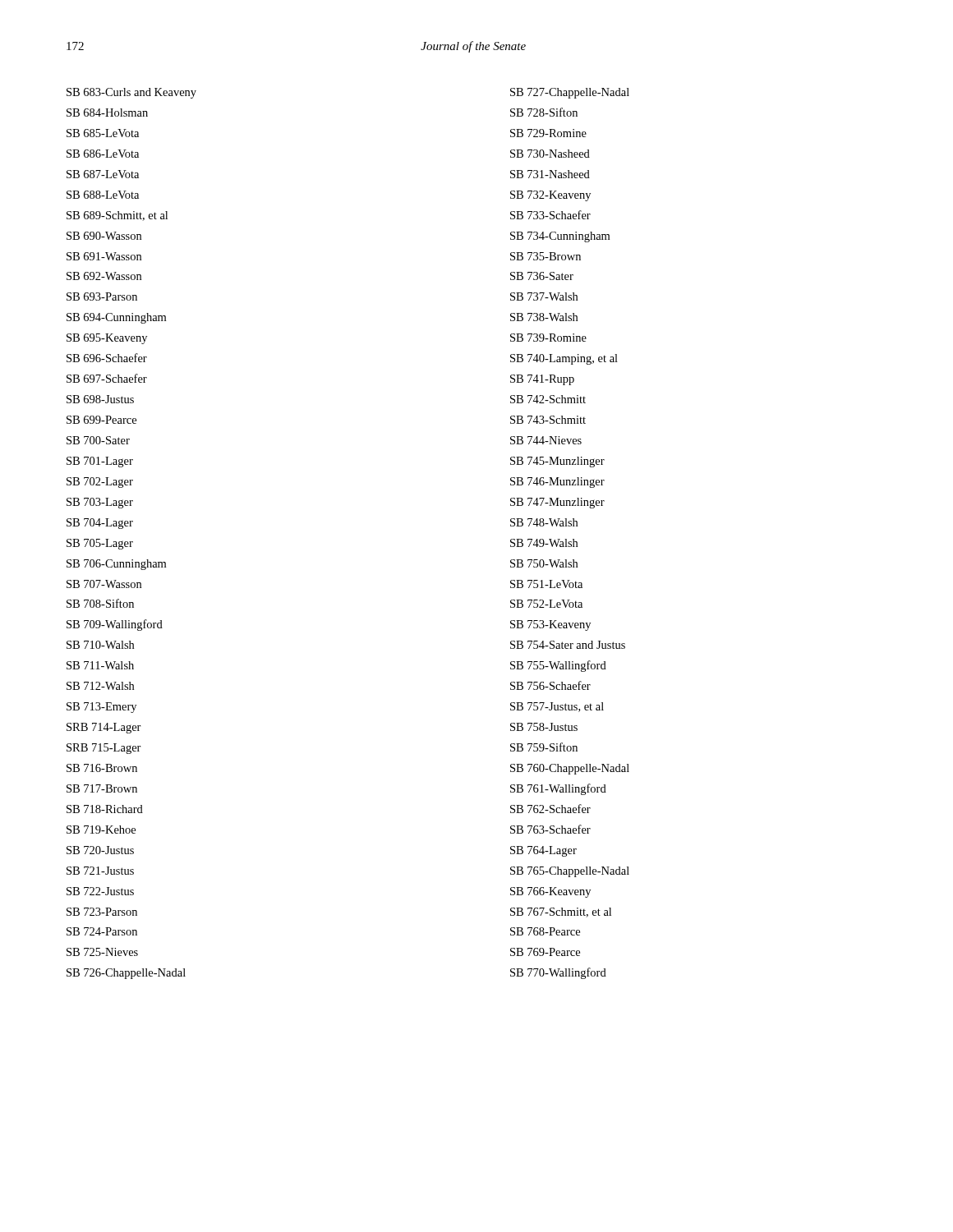
Task: Find "SB 693-Parson" on this page
Action: [x=102, y=297]
